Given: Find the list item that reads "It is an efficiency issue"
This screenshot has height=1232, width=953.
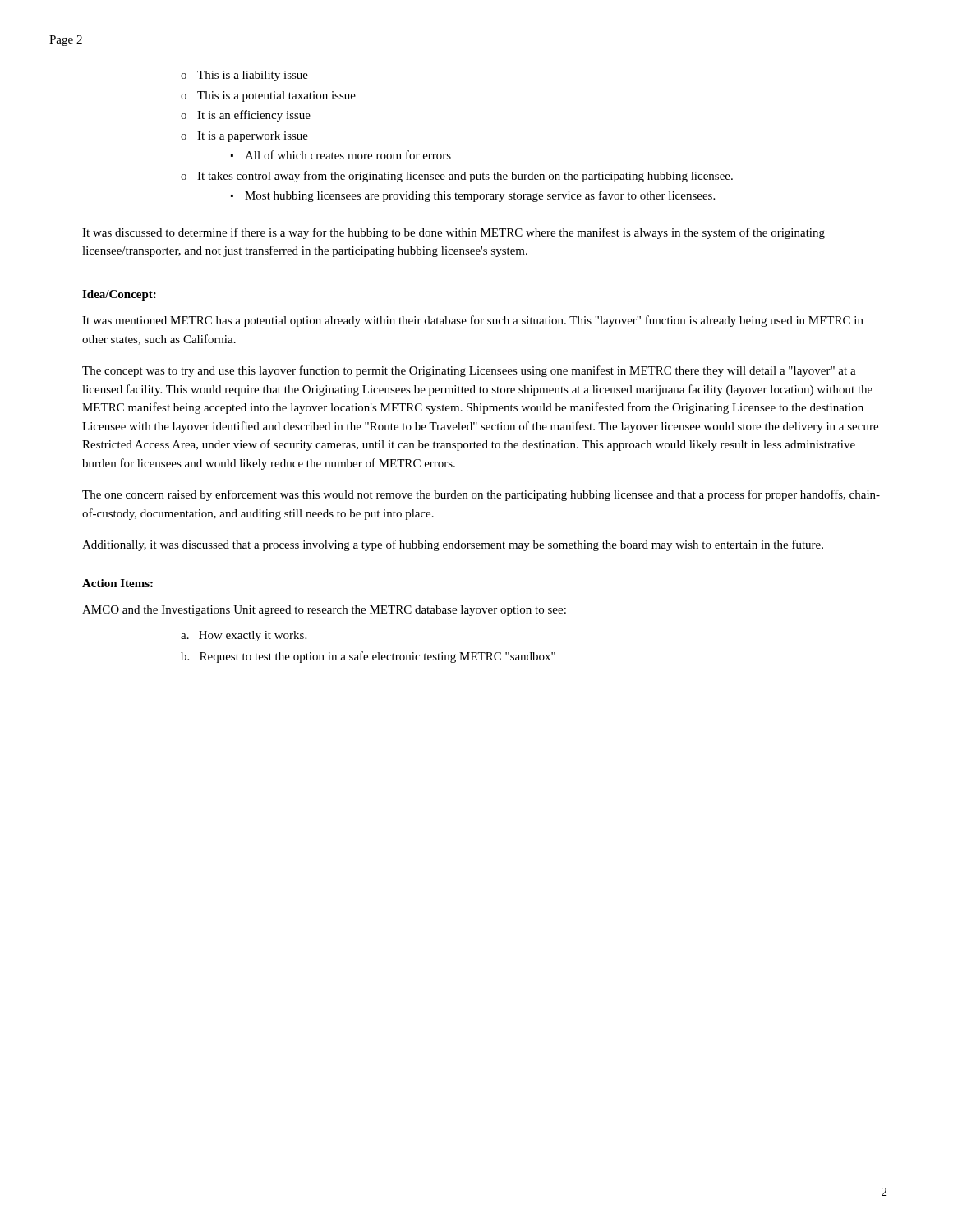Looking at the screenshot, I should point(246,116).
